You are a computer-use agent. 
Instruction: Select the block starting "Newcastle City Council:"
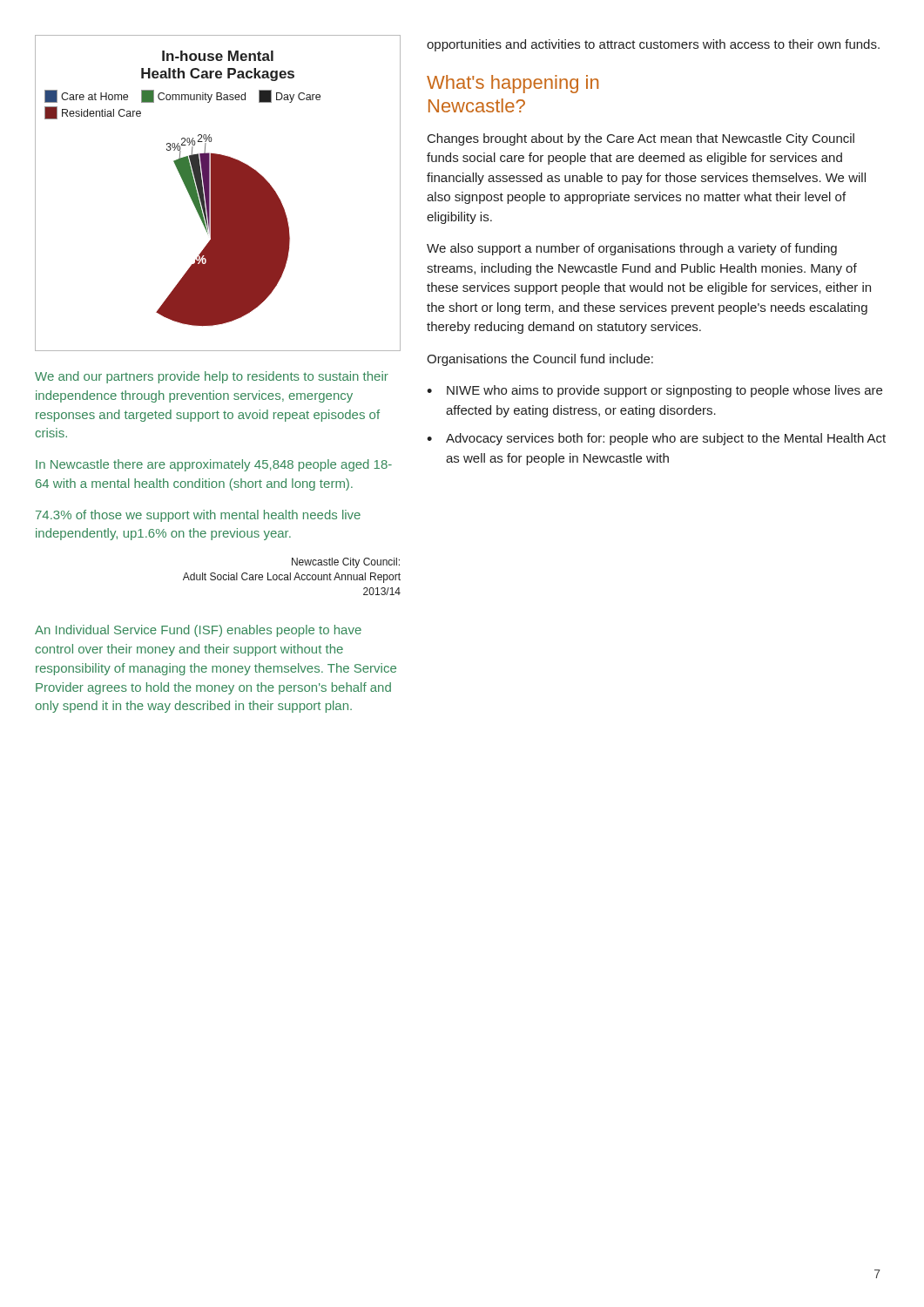pyautogui.click(x=292, y=577)
